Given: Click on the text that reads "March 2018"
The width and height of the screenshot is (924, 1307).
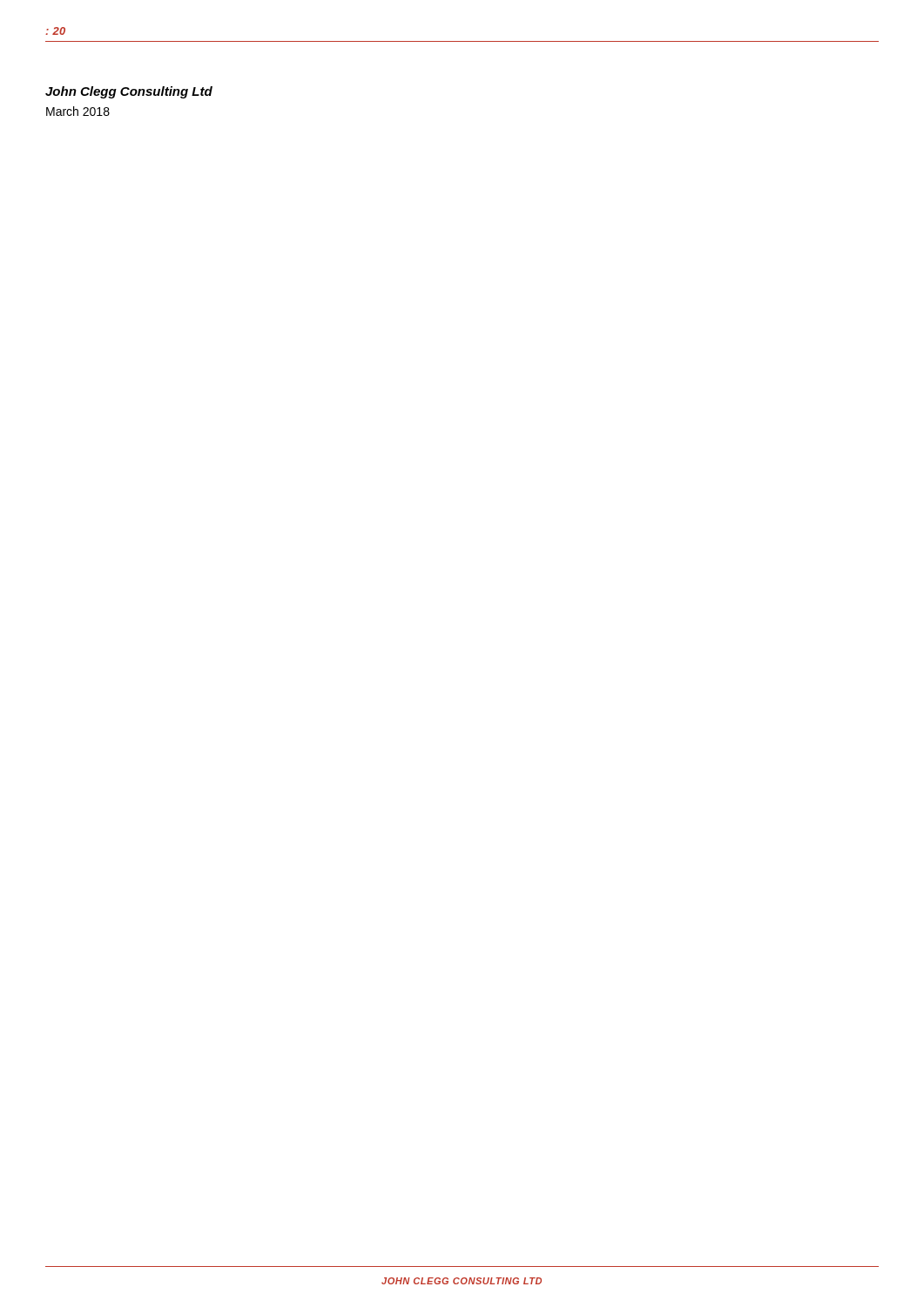Looking at the screenshot, I should tap(77, 111).
